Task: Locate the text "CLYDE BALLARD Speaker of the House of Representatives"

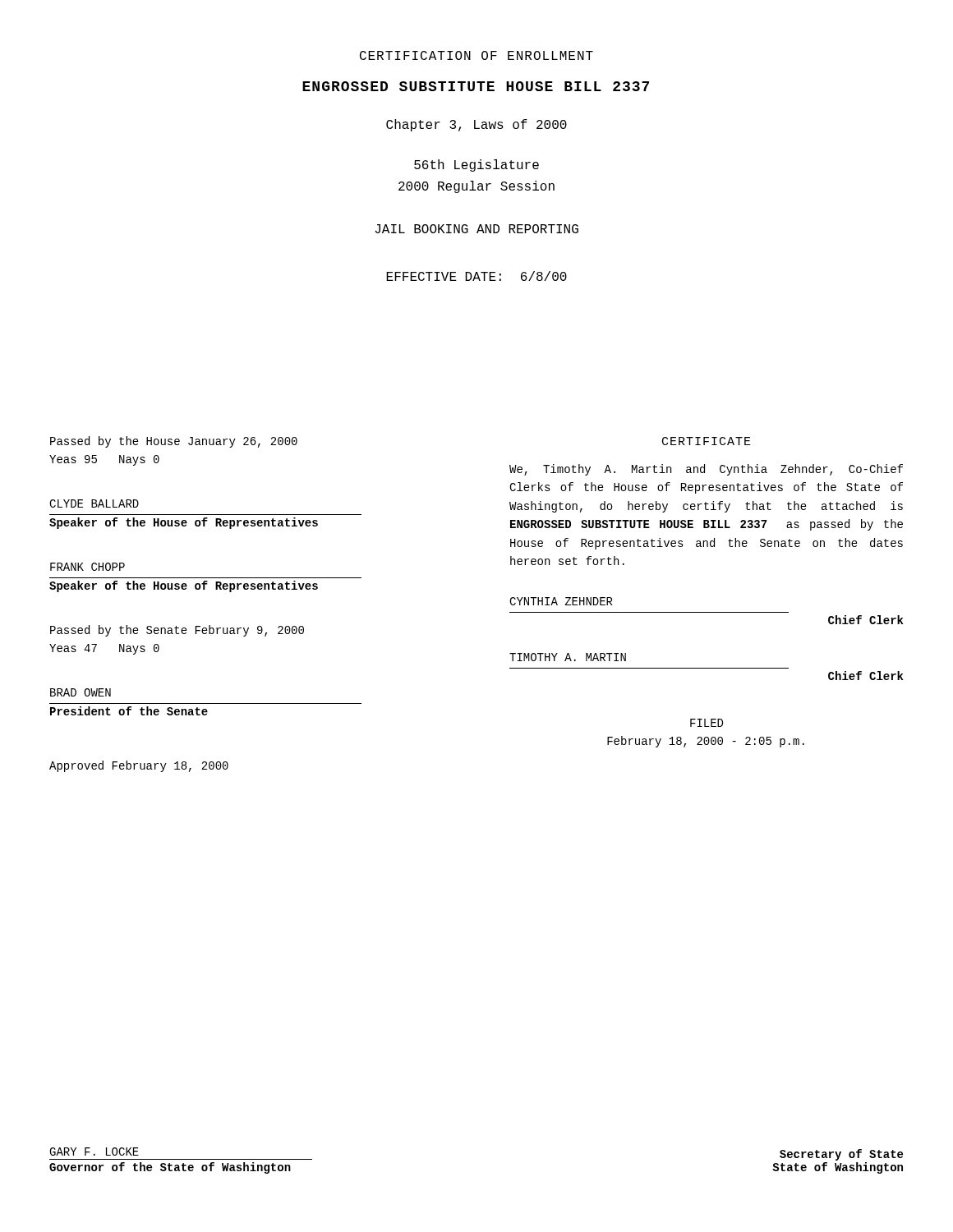Action: click(246, 514)
